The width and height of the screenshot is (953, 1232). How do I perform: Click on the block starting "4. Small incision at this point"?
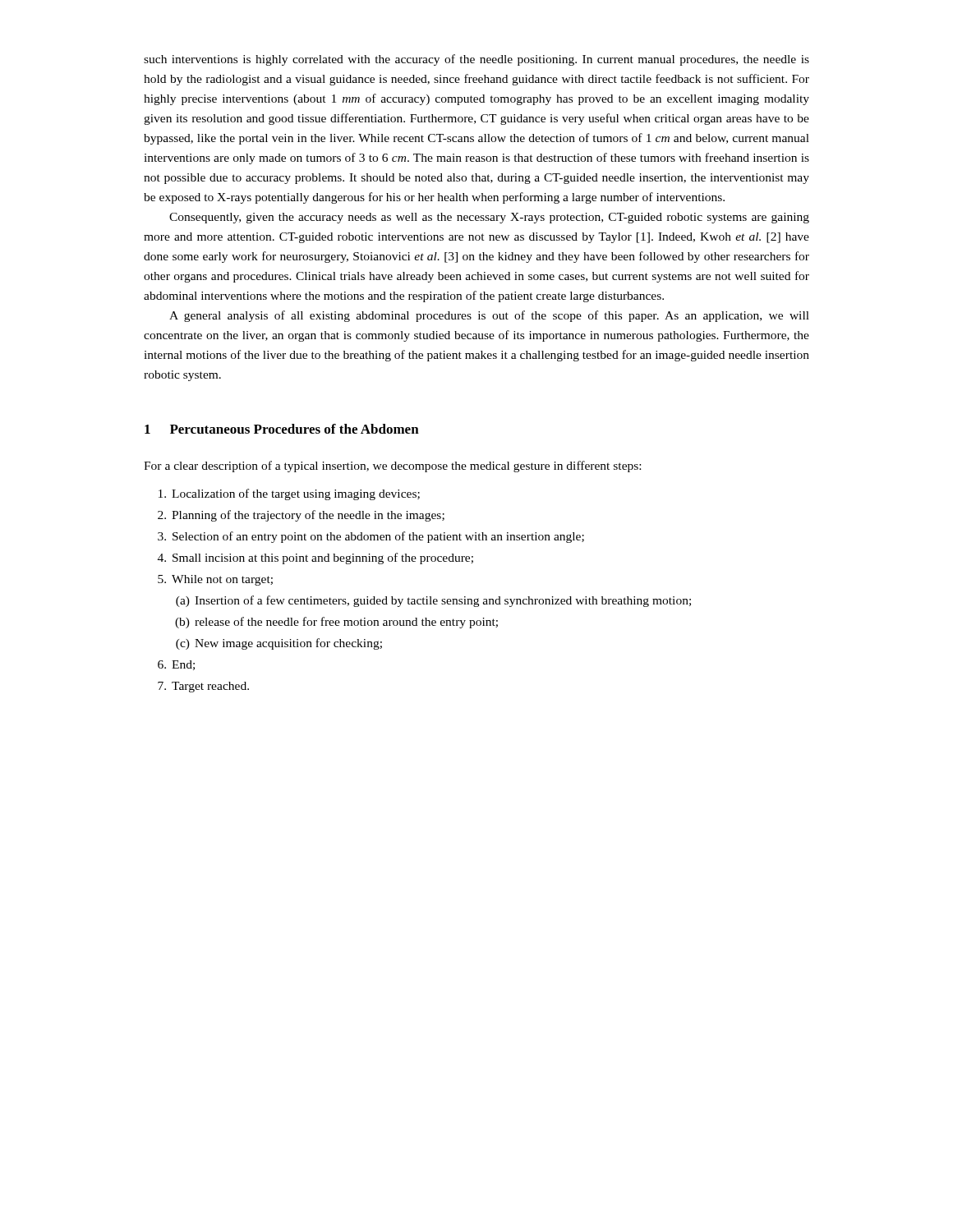[x=476, y=557]
